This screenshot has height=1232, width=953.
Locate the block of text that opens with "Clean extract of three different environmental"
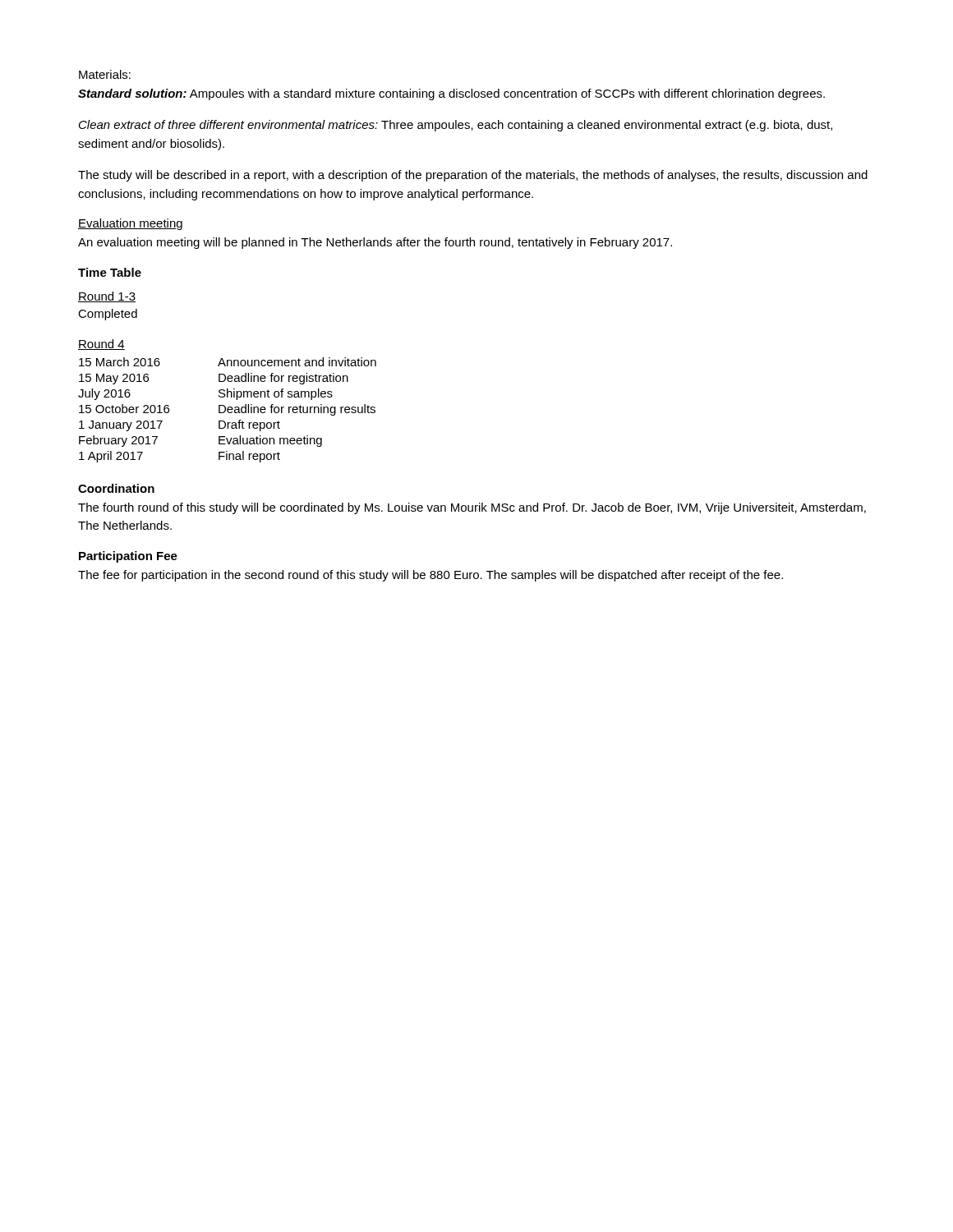456,134
